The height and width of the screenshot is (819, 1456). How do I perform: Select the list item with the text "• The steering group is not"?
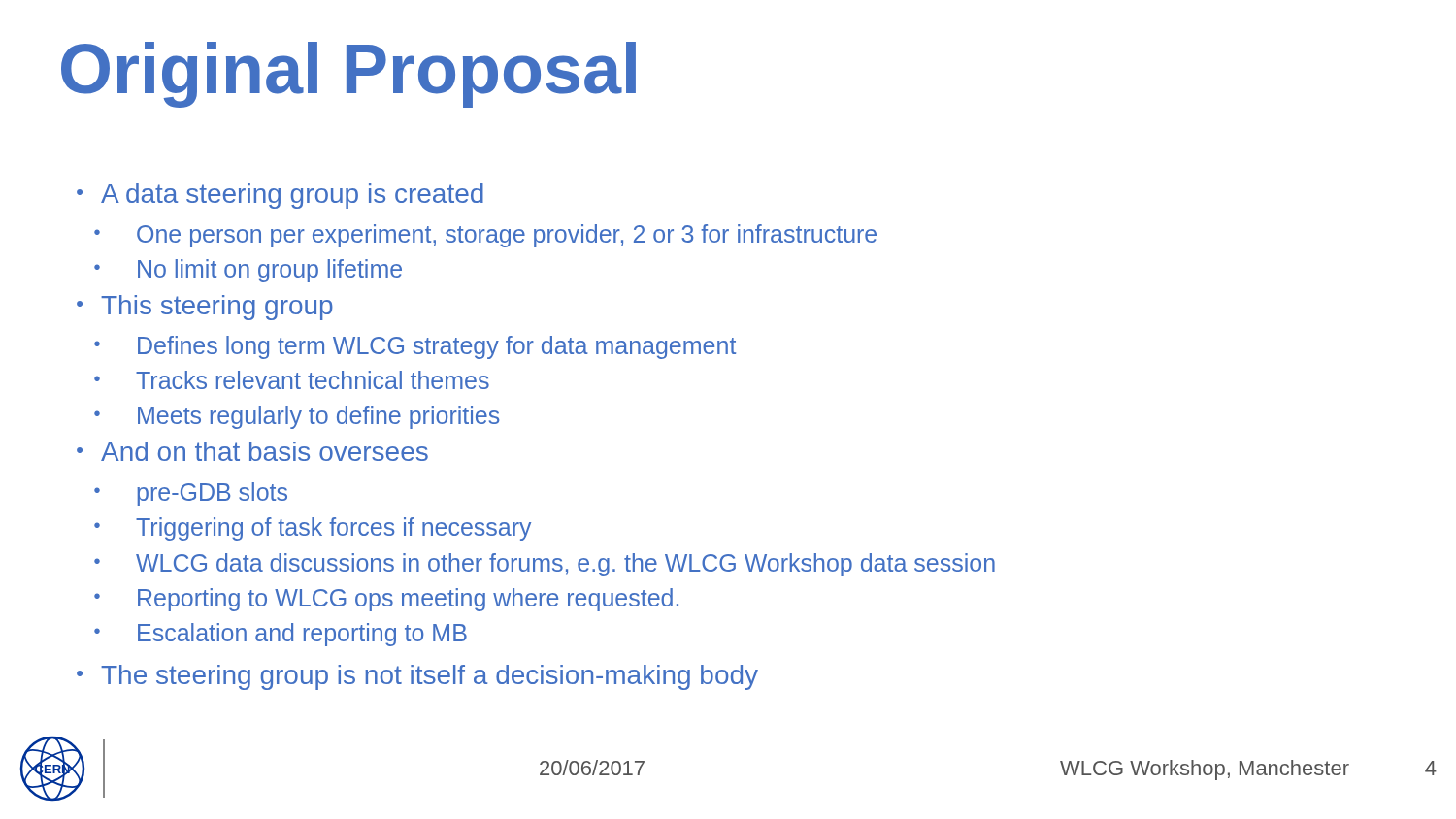(728, 676)
